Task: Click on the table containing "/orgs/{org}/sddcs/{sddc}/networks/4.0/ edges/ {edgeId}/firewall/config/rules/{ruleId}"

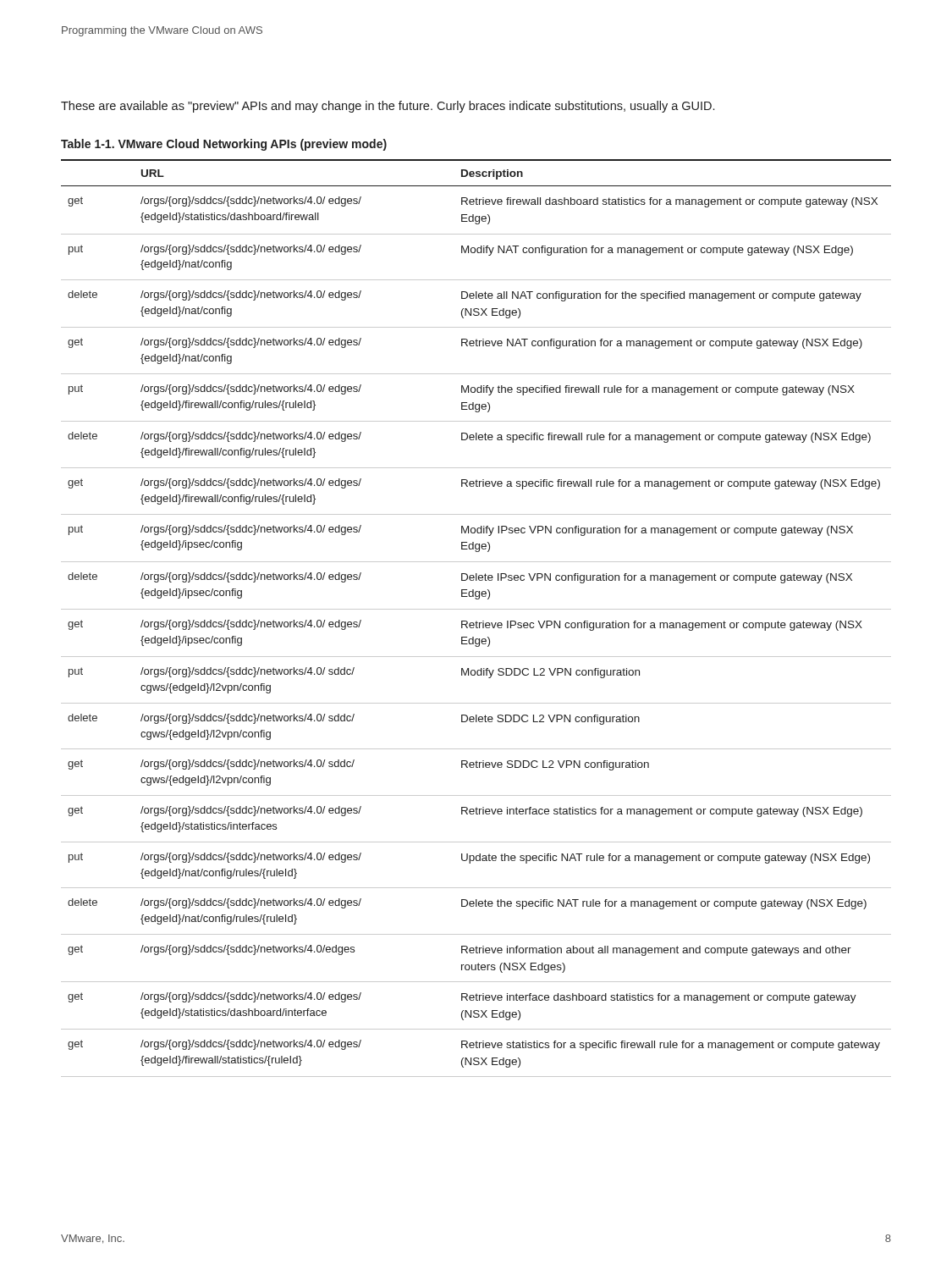Action: click(476, 618)
